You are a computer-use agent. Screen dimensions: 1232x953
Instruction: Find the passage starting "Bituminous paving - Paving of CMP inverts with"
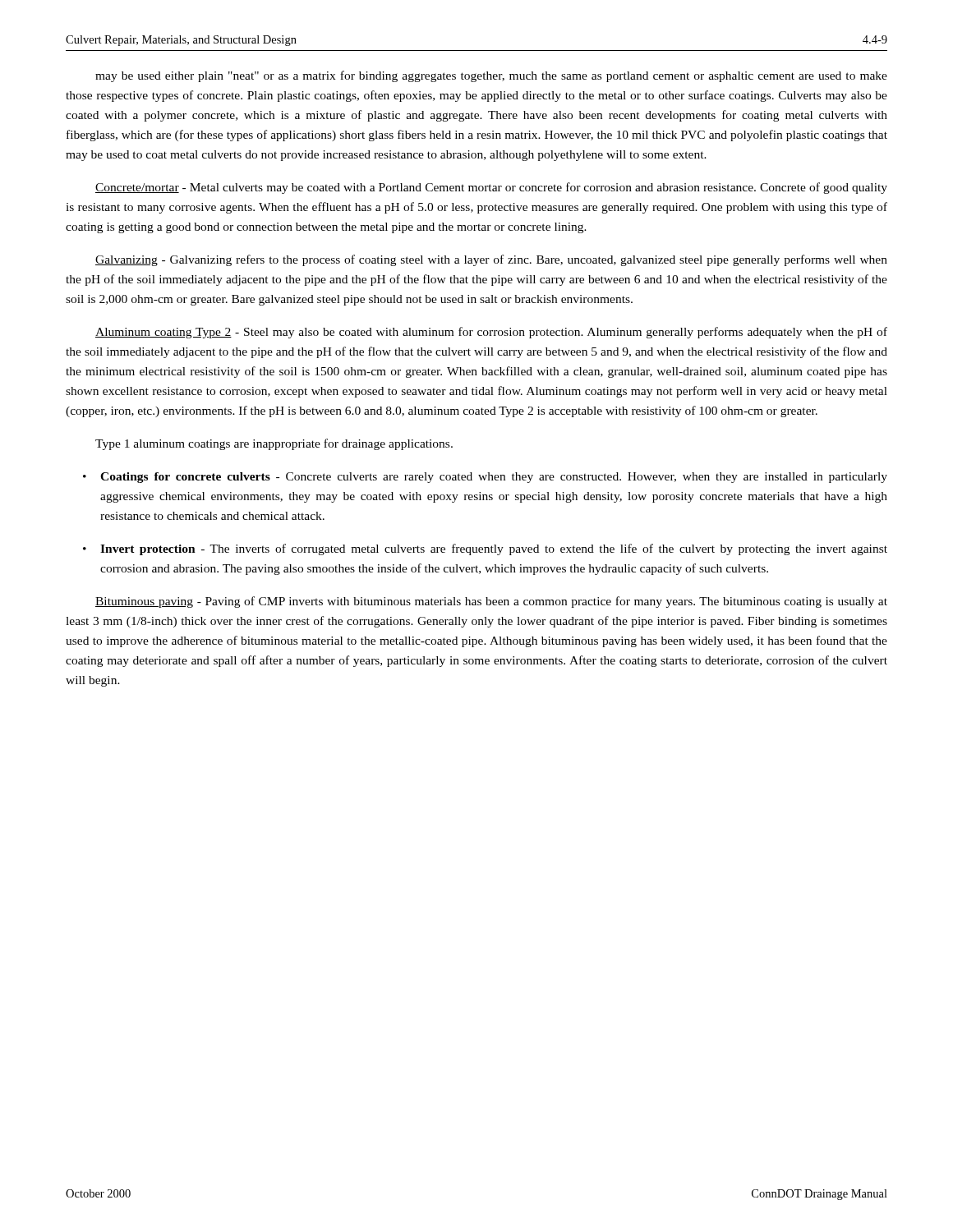[476, 641]
